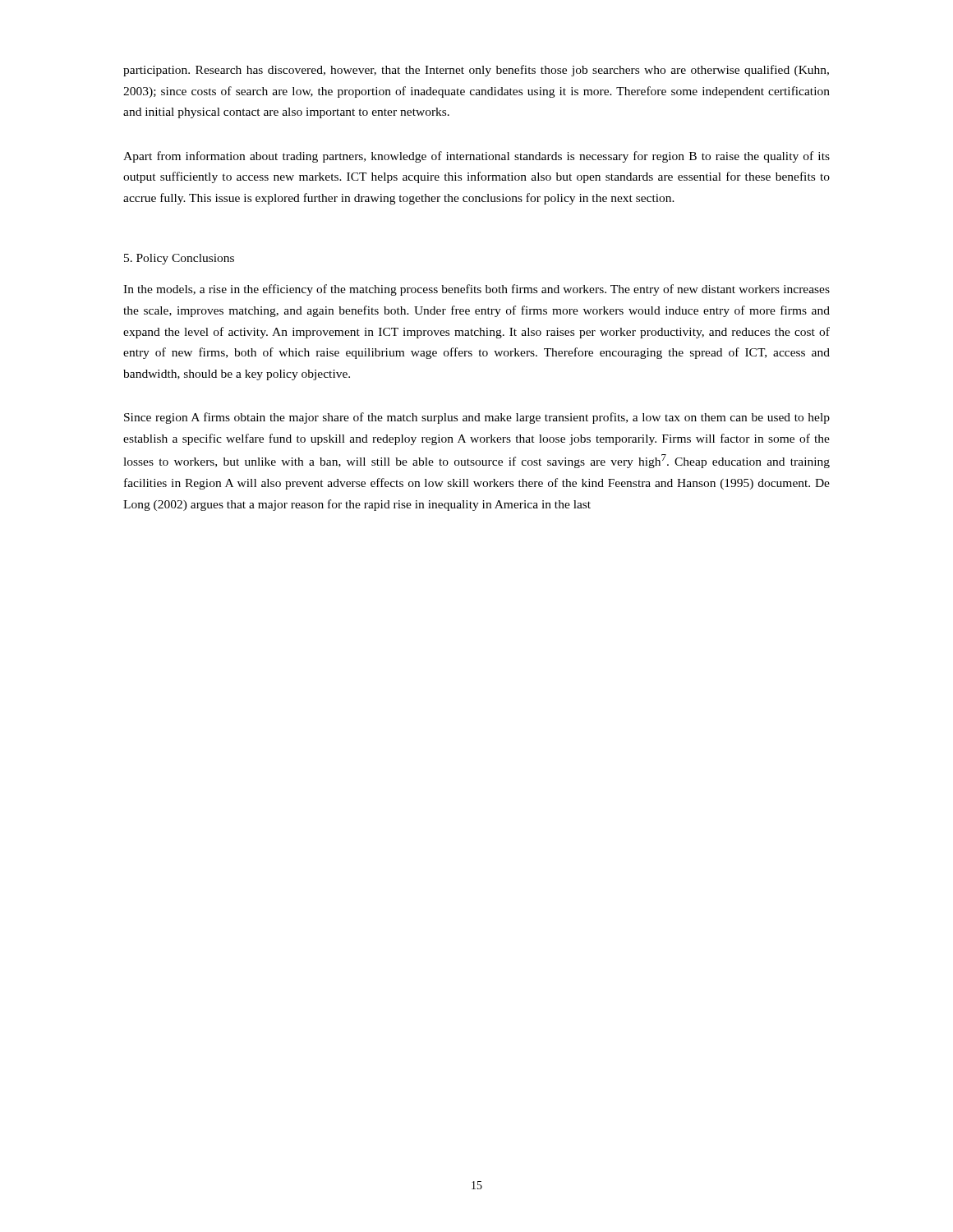Find the block on this page that starts "participation. Research has discovered, however, that"
Viewport: 953px width, 1232px height.
tap(476, 90)
